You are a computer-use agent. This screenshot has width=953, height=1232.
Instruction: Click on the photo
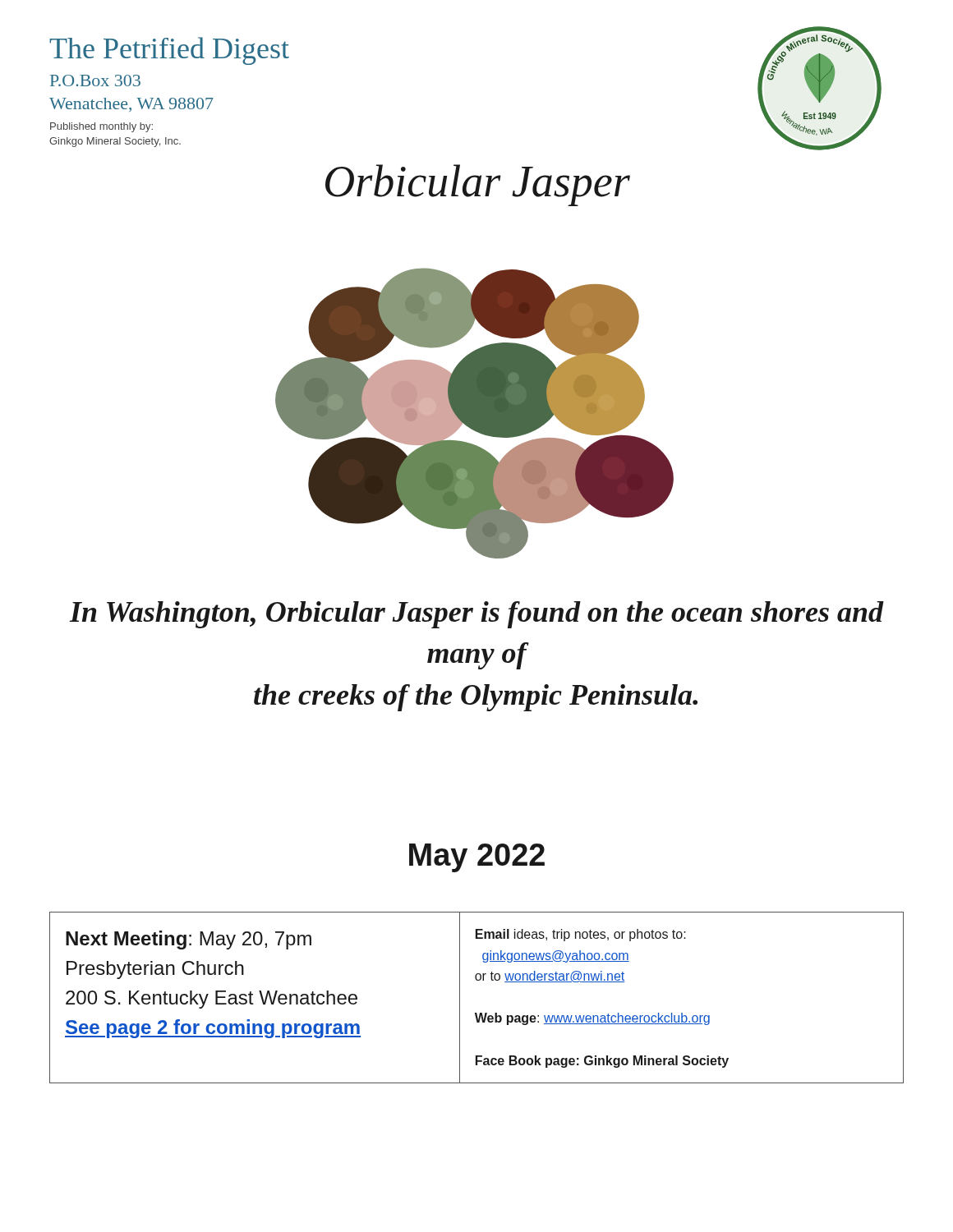click(476, 394)
